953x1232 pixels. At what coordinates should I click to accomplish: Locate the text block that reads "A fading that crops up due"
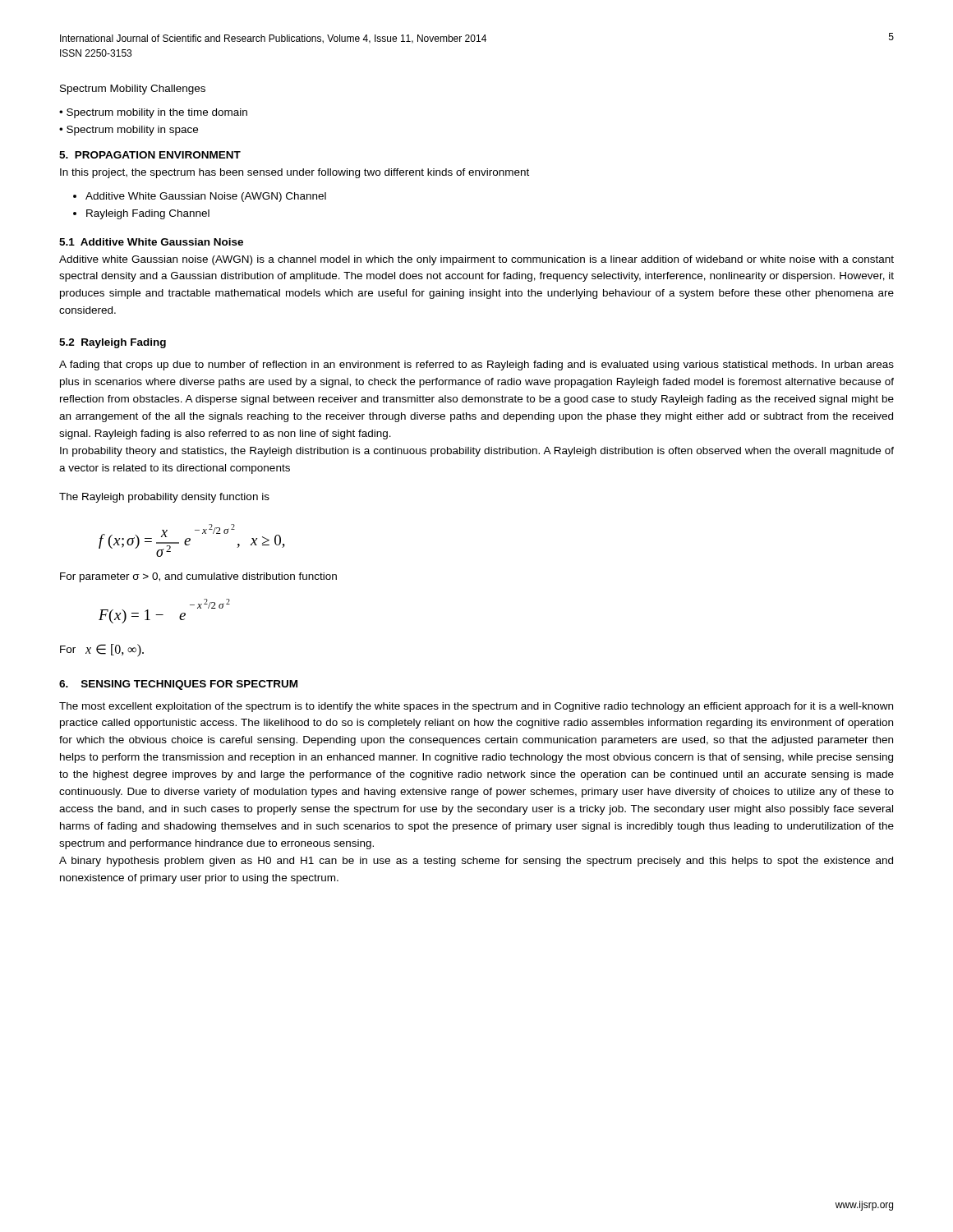pyautogui.click(x=476, y=416)
